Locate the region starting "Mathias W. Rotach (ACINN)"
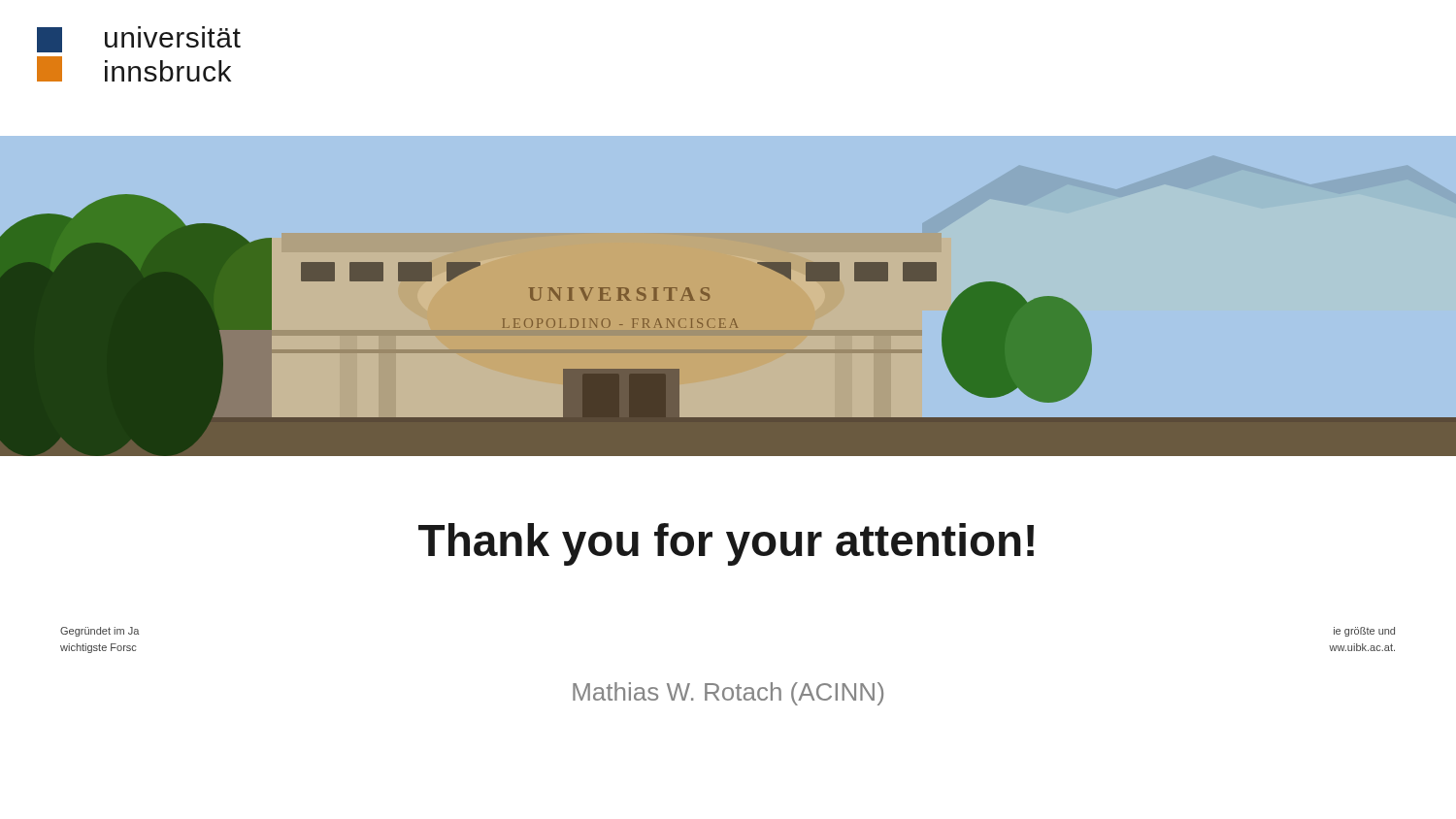Screen dimensions: 819x1456 click(x=728, y=692)
